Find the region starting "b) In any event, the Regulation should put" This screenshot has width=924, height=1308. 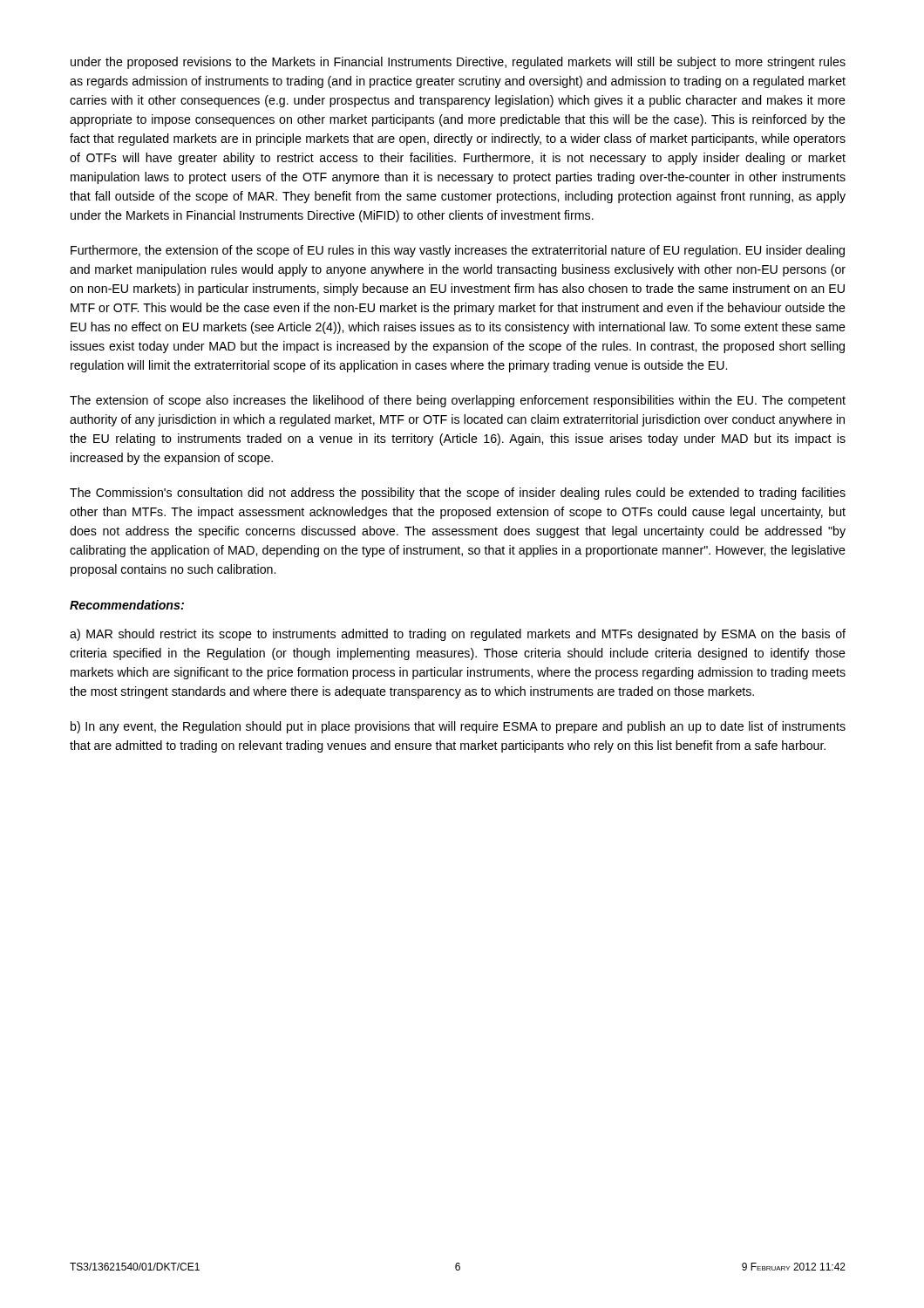coord(458,736)
